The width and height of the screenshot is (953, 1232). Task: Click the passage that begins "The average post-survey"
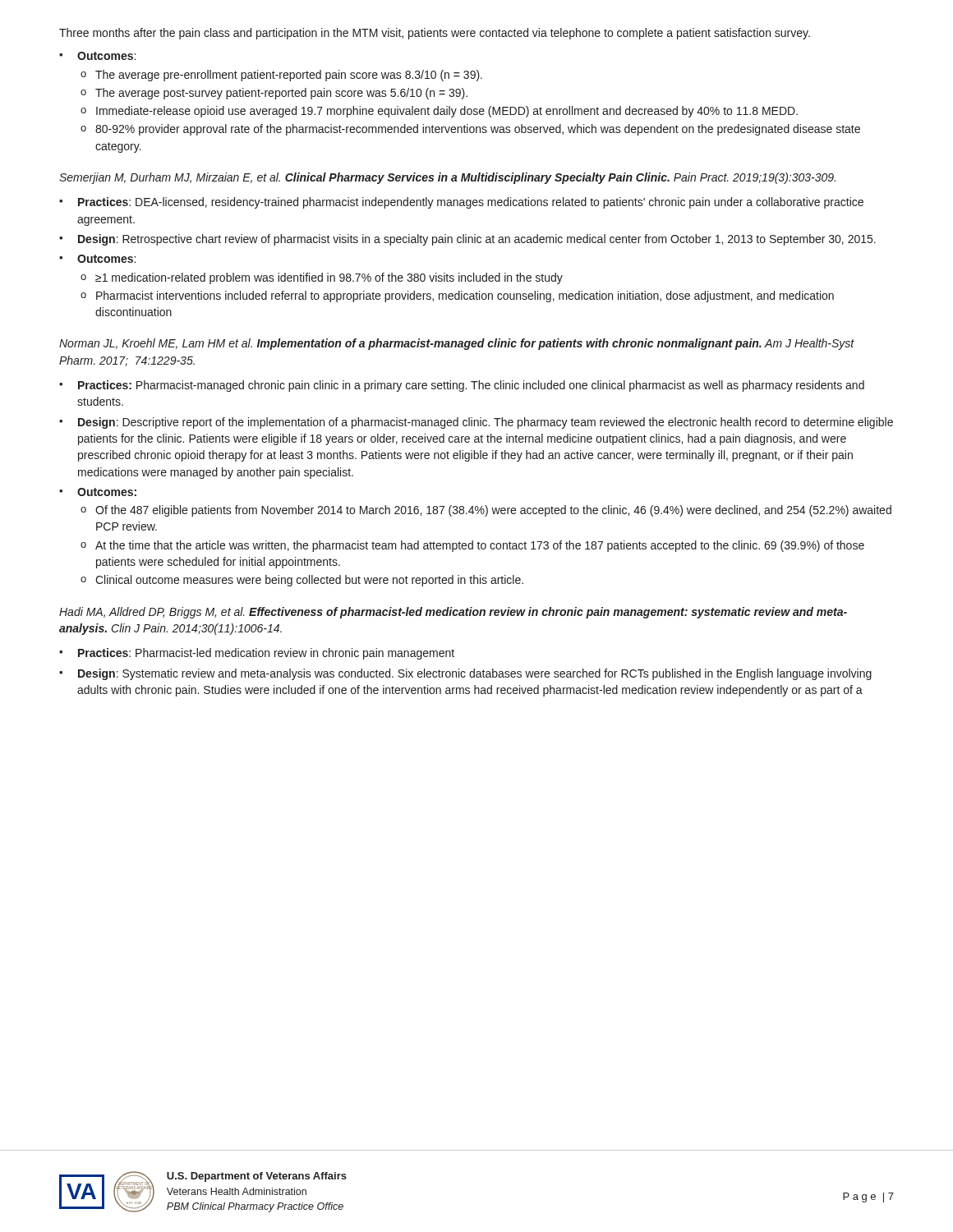282,93
